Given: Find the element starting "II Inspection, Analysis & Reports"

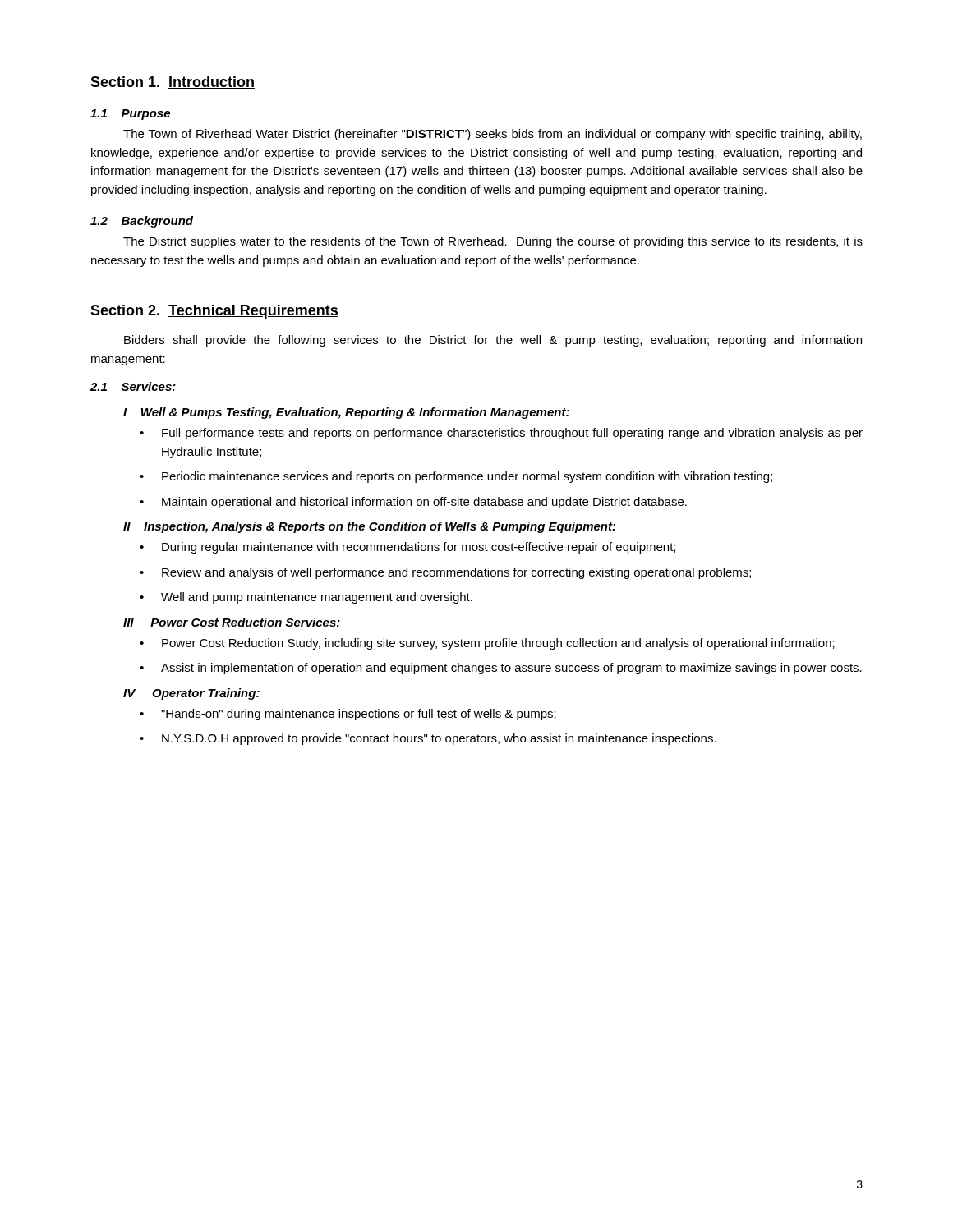Looking at the screenshot, I should [x=370, y=526].
